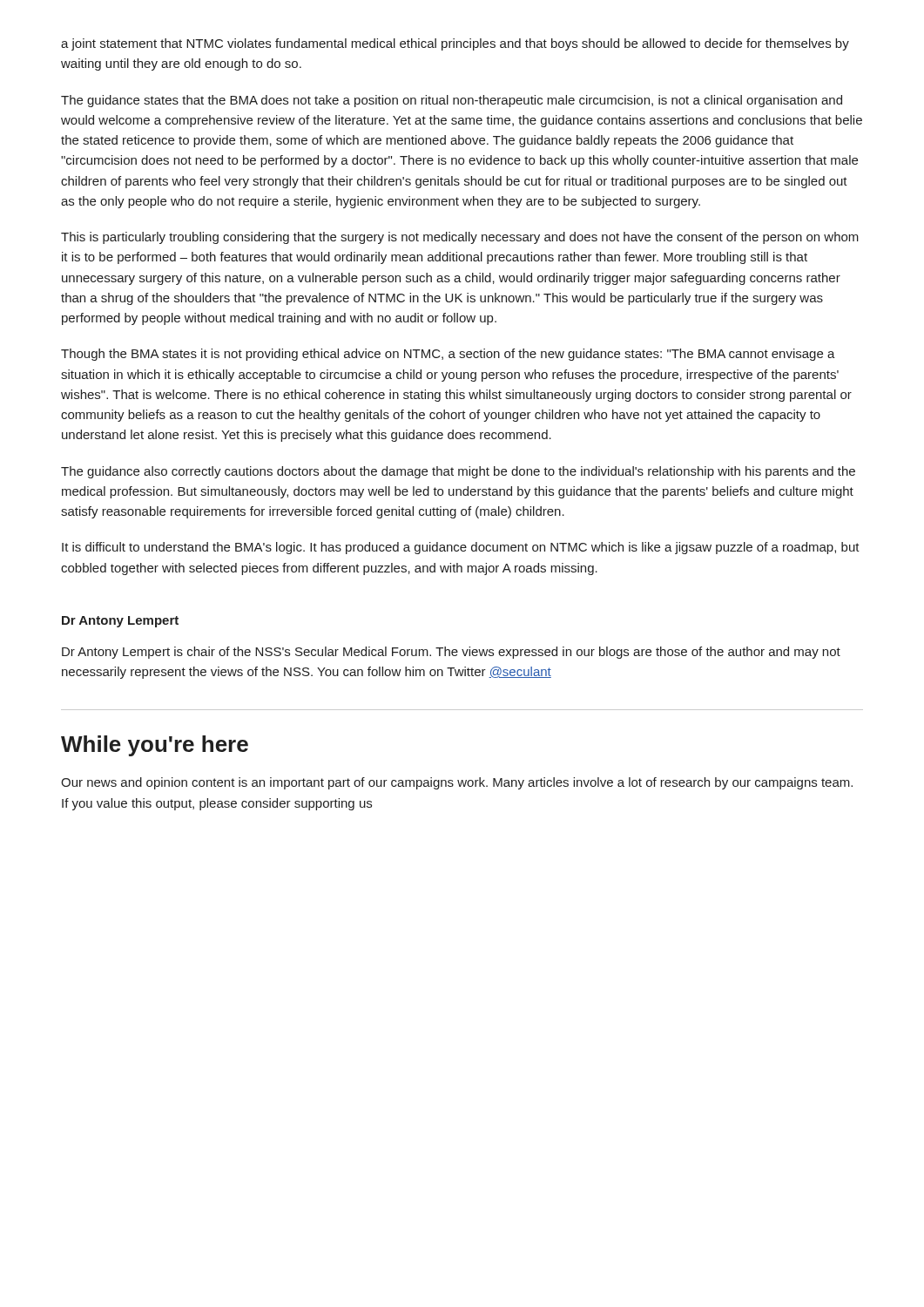
Task: Click on the region starting "Dr Antony Lempert is chair of"
Action: tap(451, 661)
